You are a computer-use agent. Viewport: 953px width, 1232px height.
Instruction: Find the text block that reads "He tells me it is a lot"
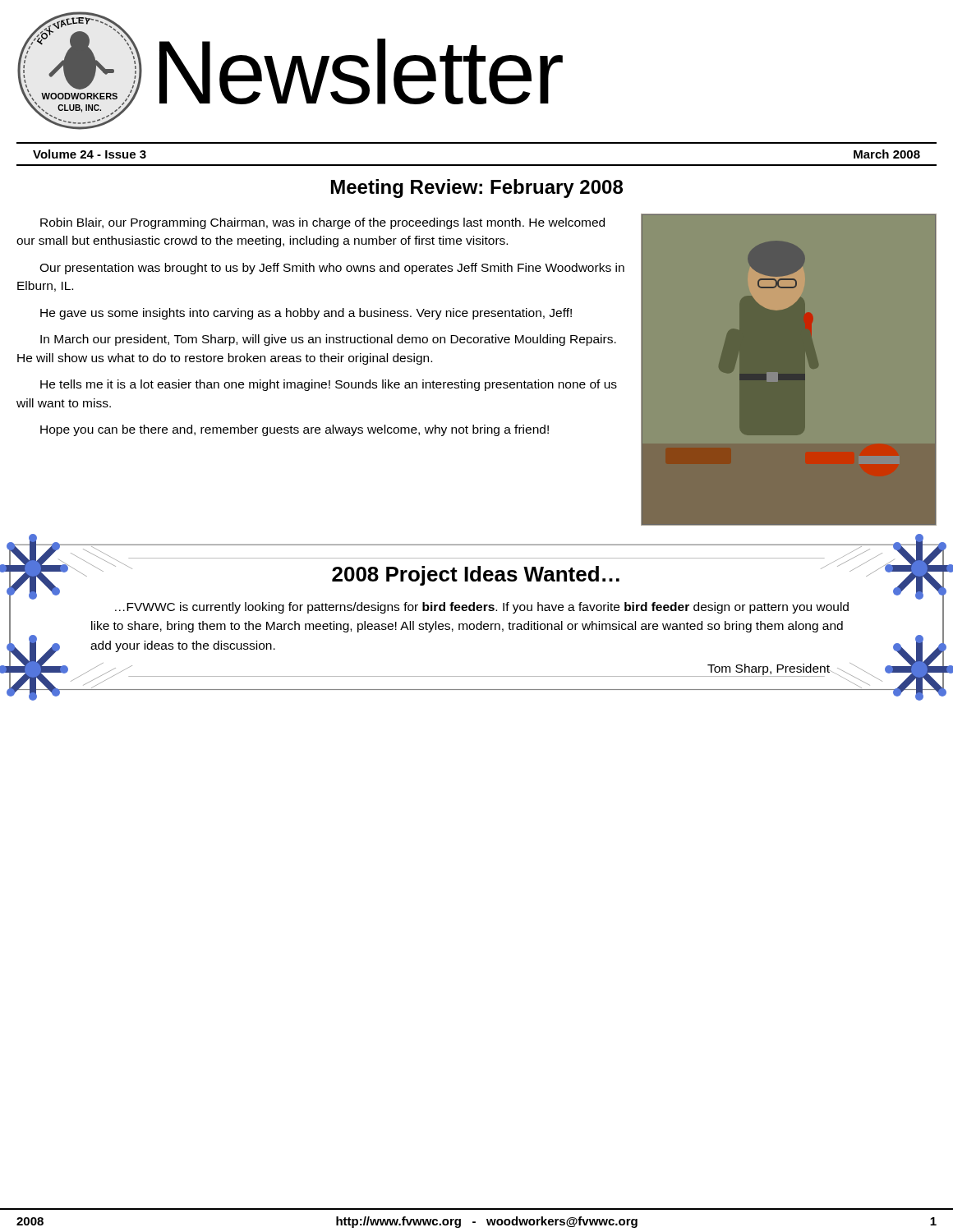click(x=321, y=394)
